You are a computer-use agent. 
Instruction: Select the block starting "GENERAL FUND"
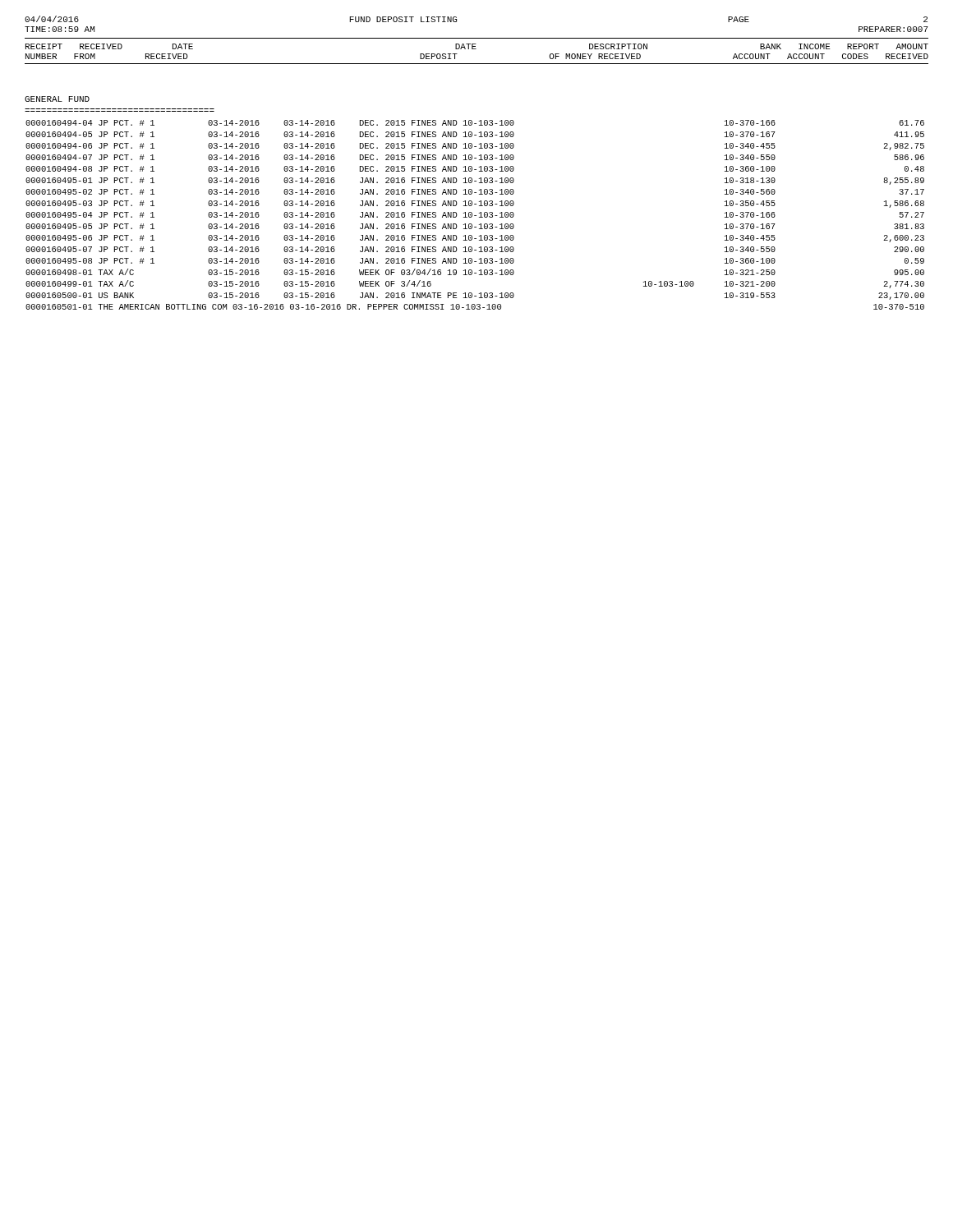pos(57,99)
